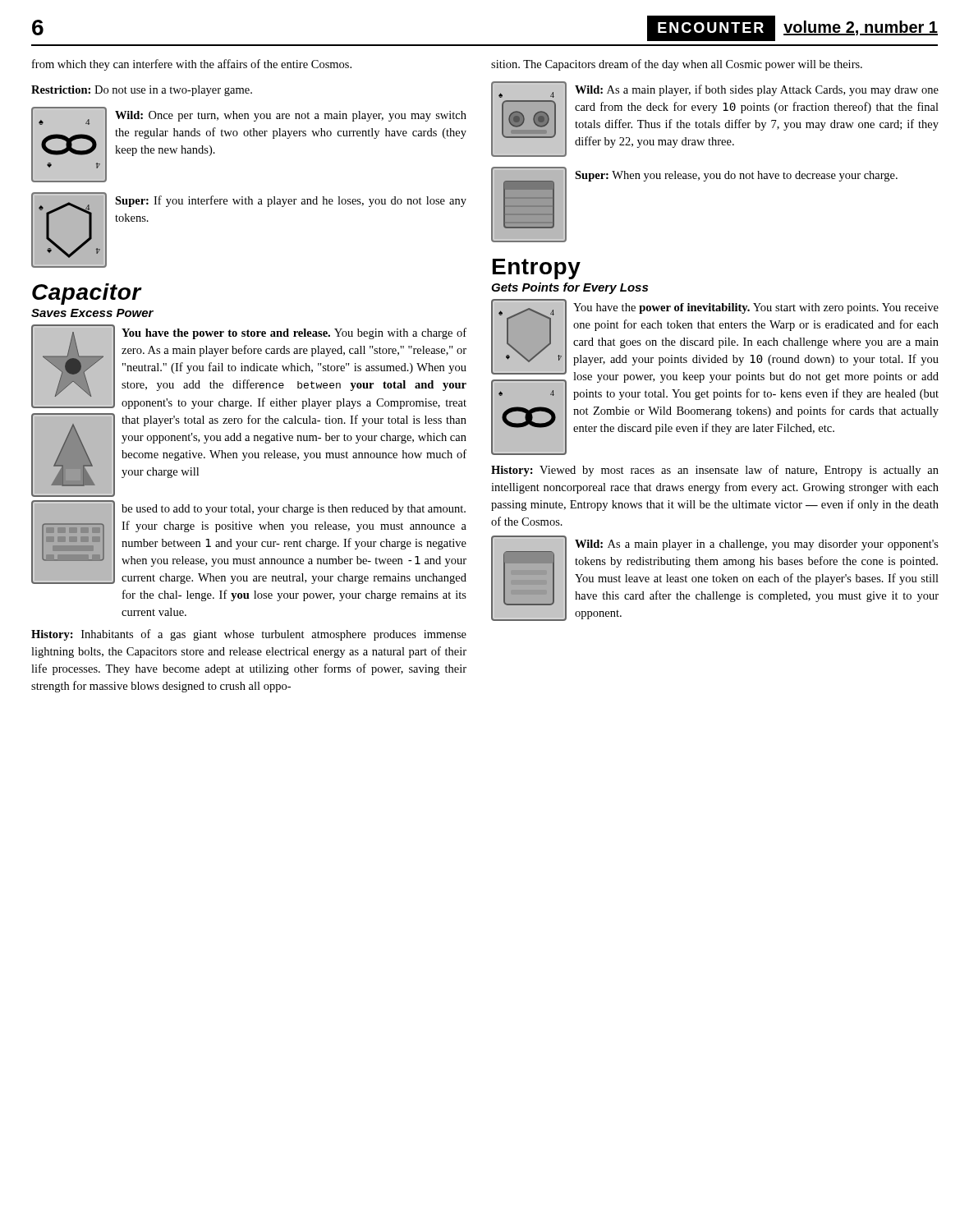The image size is (969, 1232).
Task: Point to the block beginning "♠ 4 ♠ 4 Super: If you"
Action: point(249,230)
